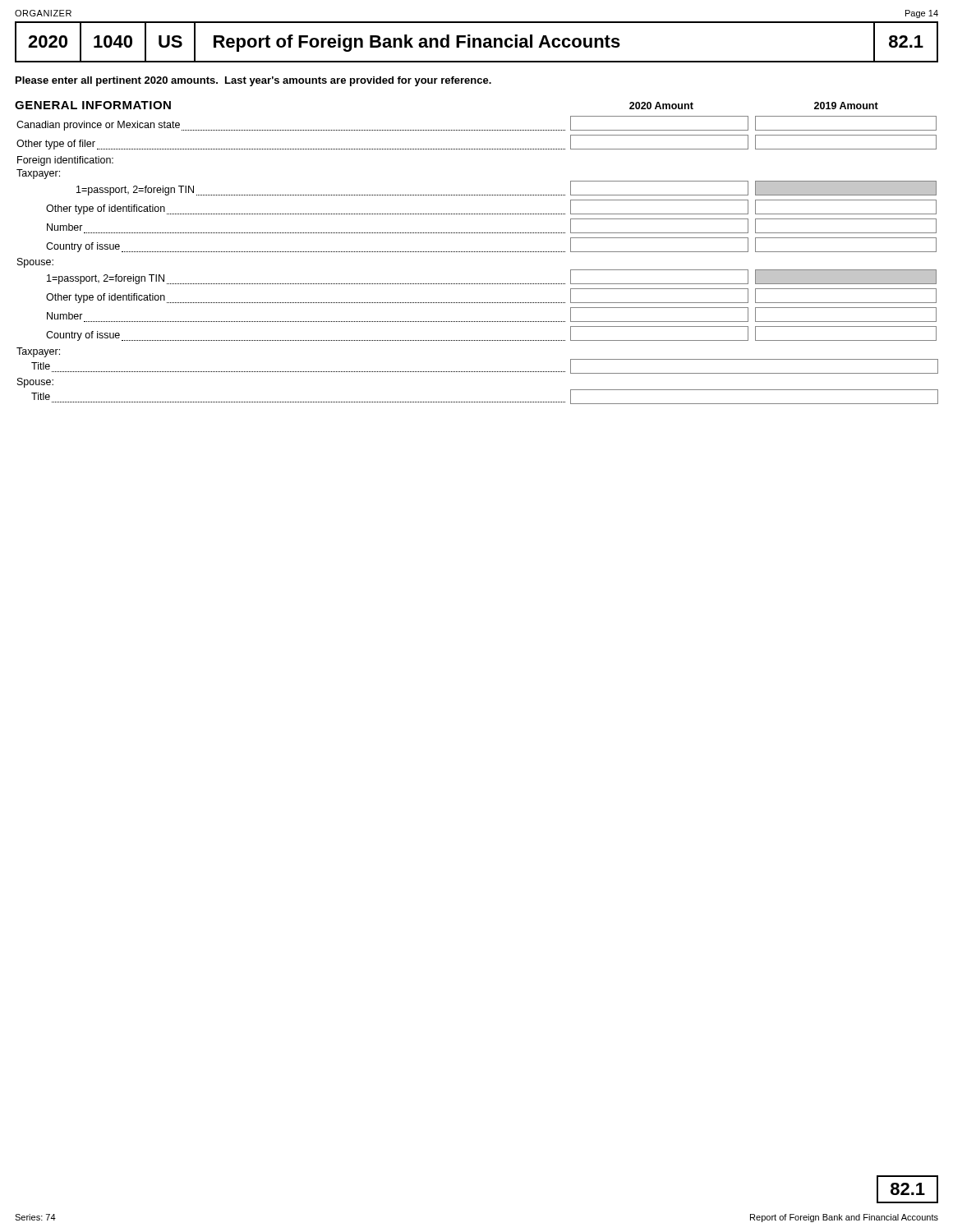Click on the passage starting "GENERAL INFORMATION"
Image resolution: width=953 pixels, height=1232 pixels.
coord(93,105)
